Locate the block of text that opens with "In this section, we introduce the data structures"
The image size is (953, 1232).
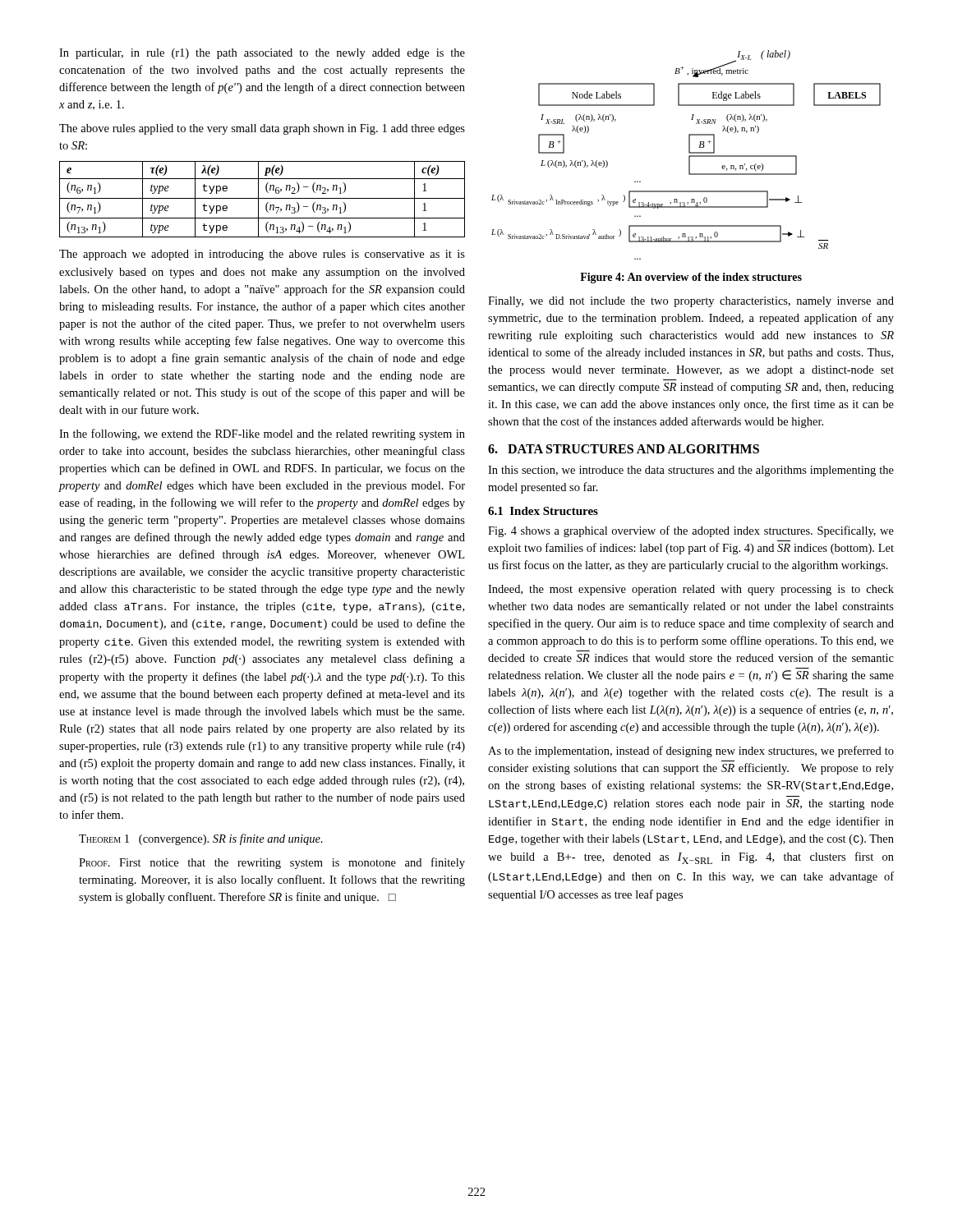691,479
